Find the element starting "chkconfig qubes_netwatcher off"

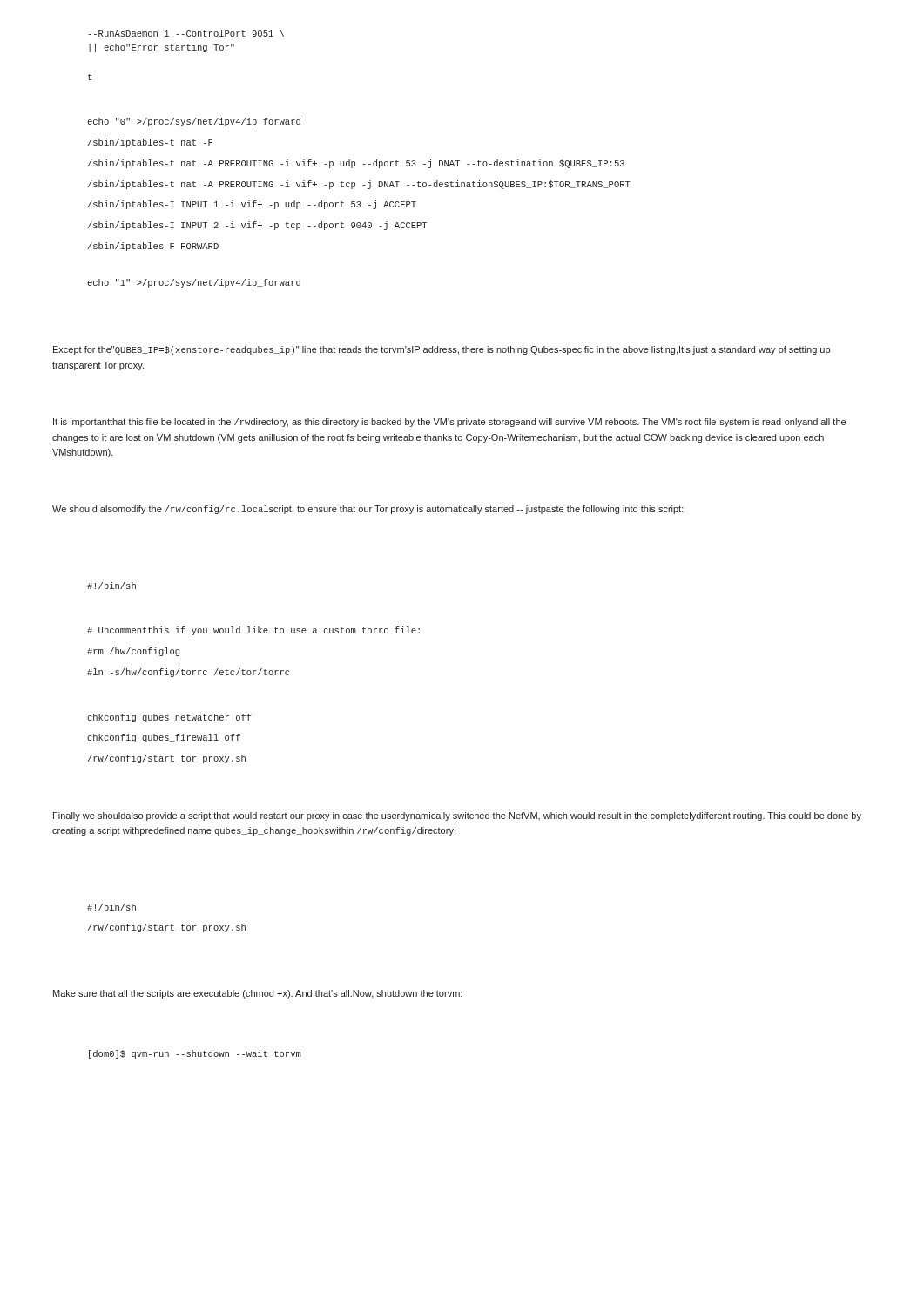(169, 718)
